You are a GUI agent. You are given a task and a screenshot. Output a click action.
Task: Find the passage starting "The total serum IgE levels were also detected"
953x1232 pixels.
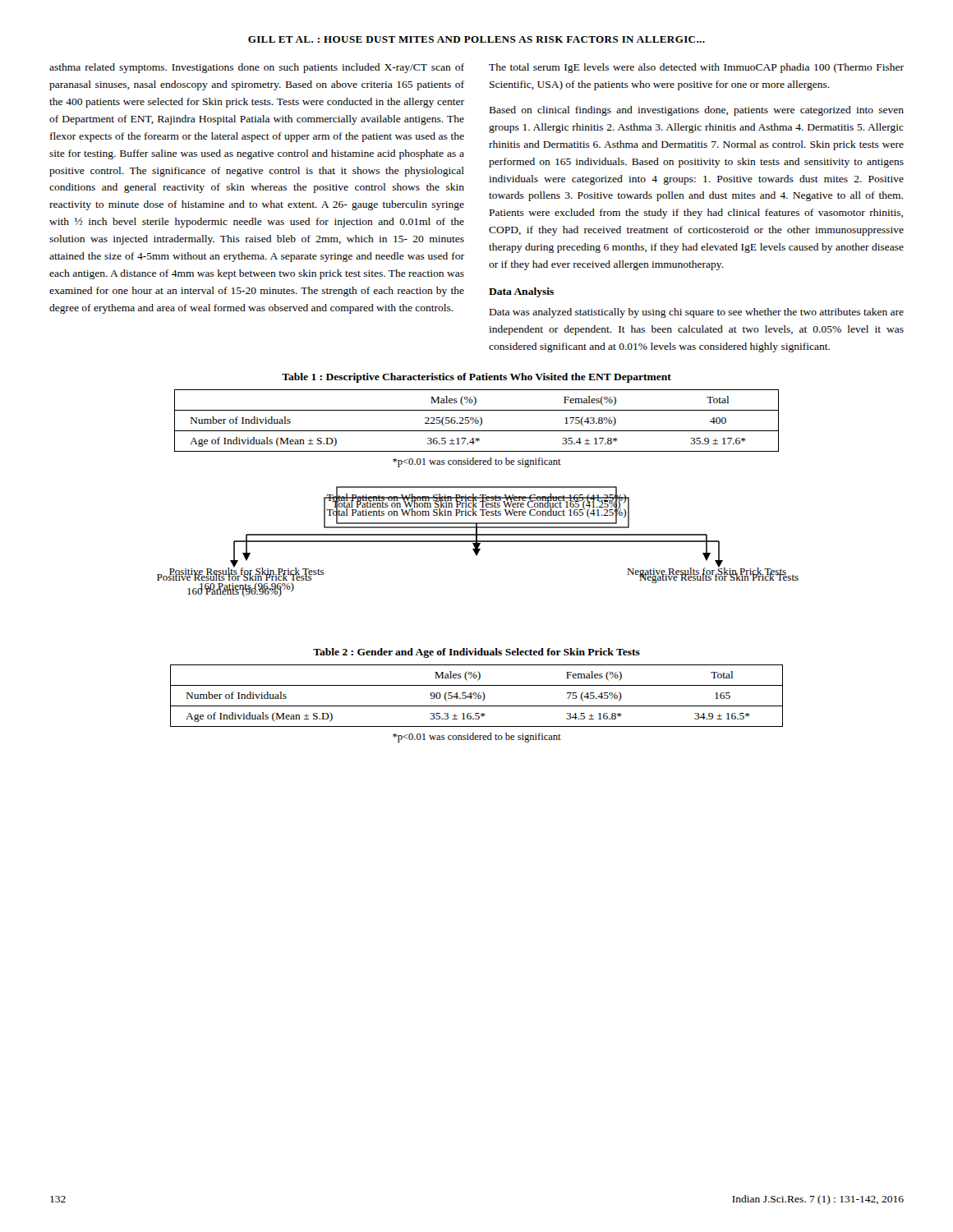pyautogui.click(x=696, y=76)
